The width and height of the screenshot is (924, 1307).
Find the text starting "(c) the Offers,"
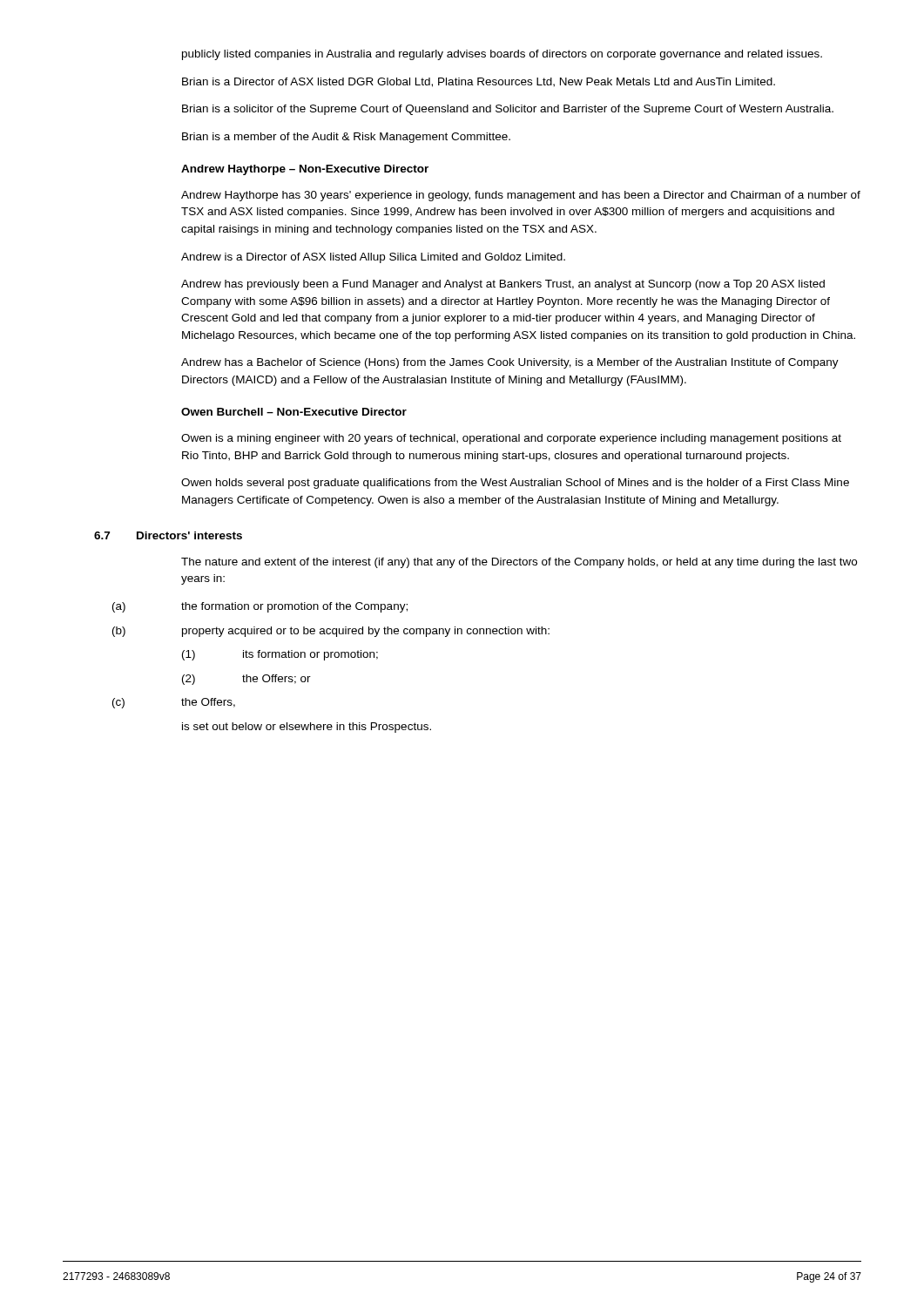[121, 704]
